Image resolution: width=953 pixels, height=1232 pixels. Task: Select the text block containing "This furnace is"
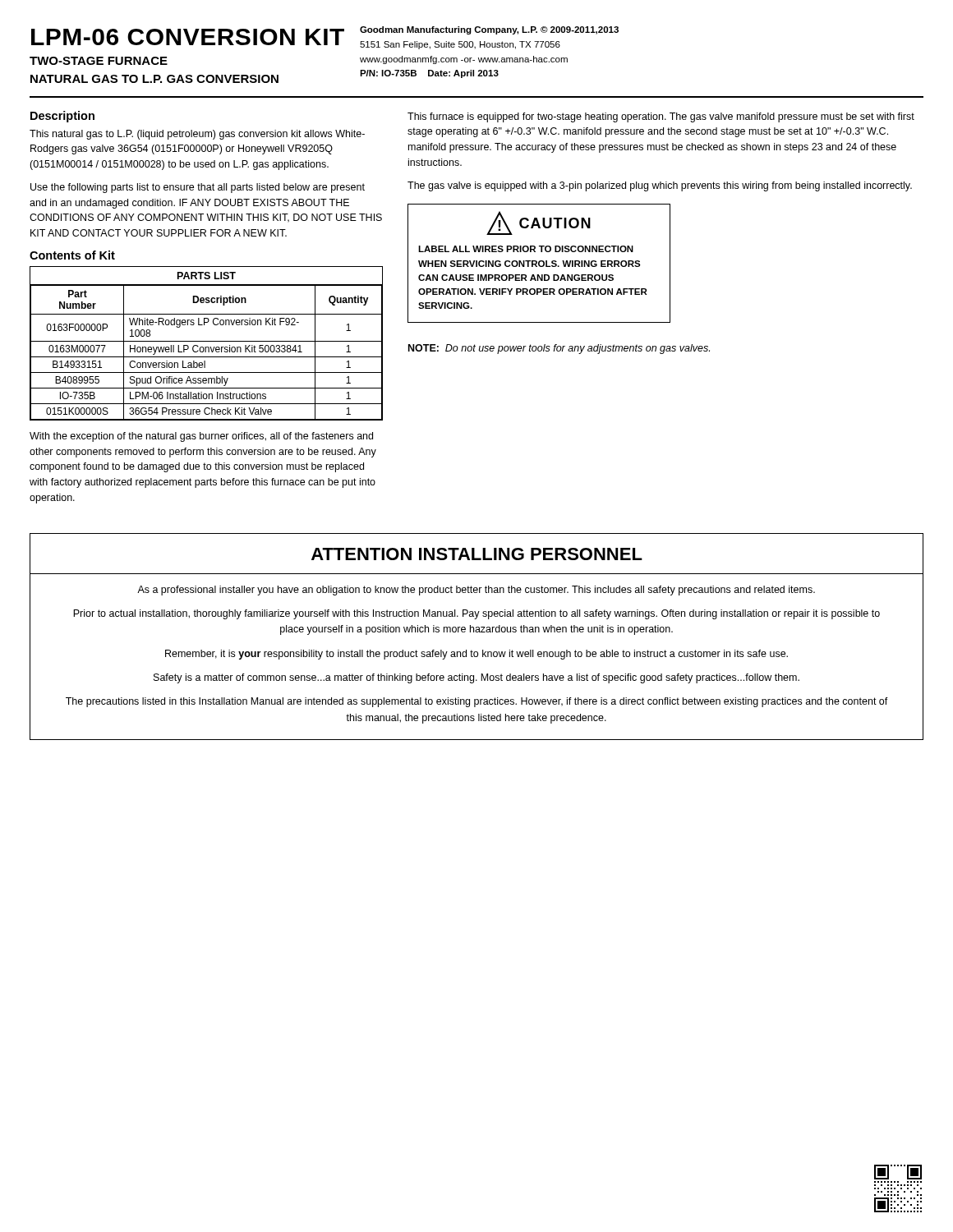pyautogui.click(x=661, y=139)
